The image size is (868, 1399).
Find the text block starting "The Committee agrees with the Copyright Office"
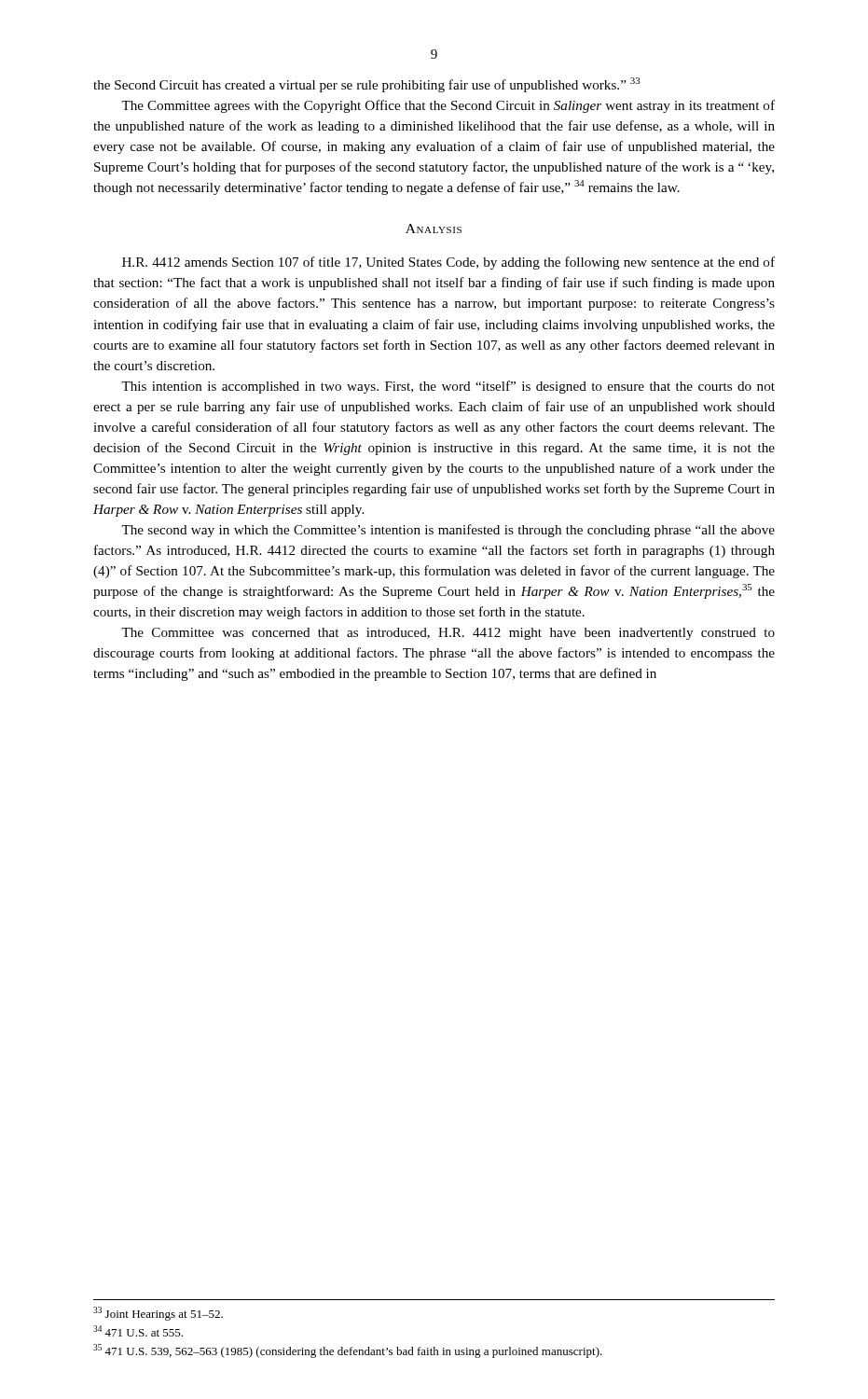click(434, 146)
